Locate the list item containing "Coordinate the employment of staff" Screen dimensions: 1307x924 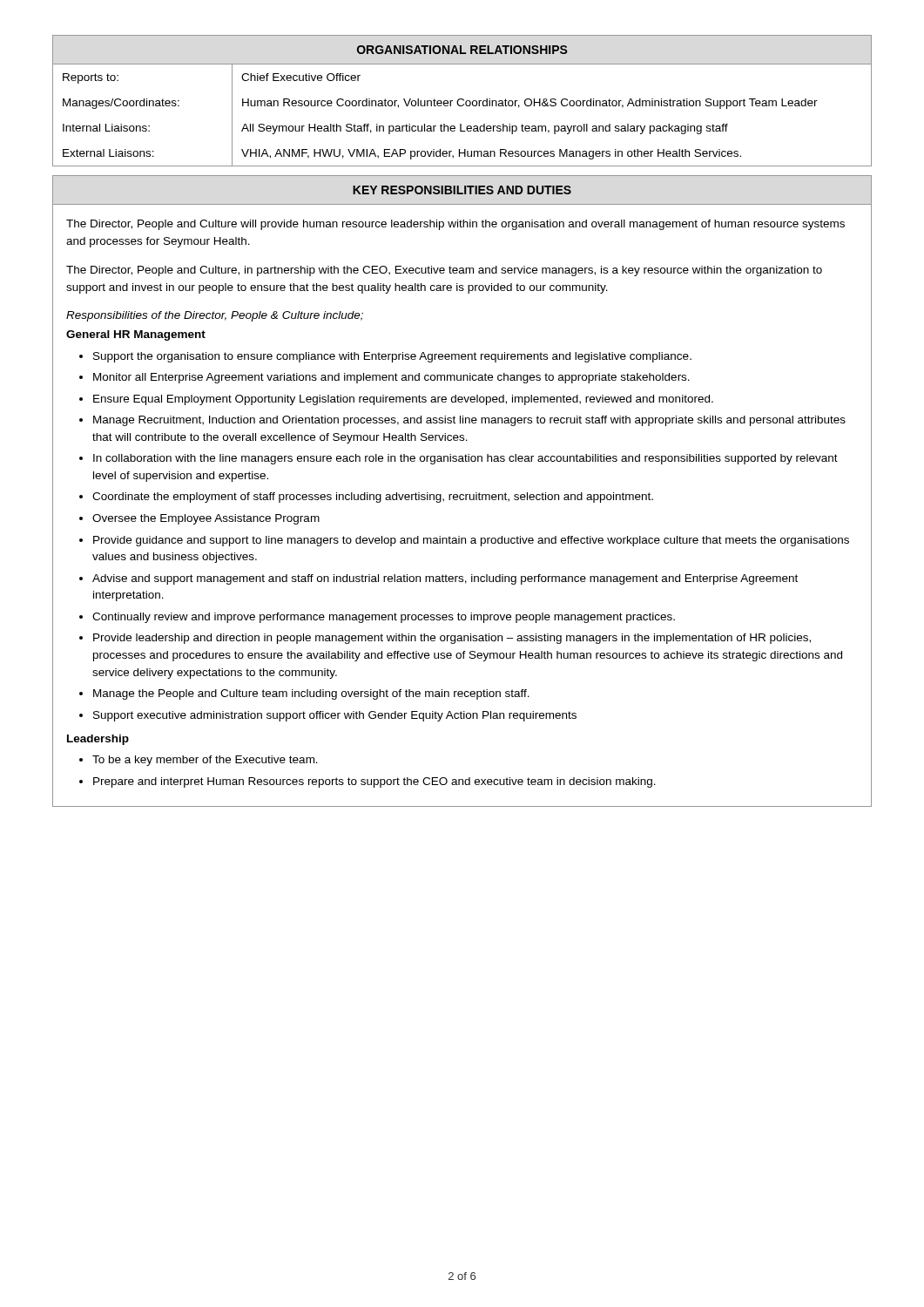point(373,497)
